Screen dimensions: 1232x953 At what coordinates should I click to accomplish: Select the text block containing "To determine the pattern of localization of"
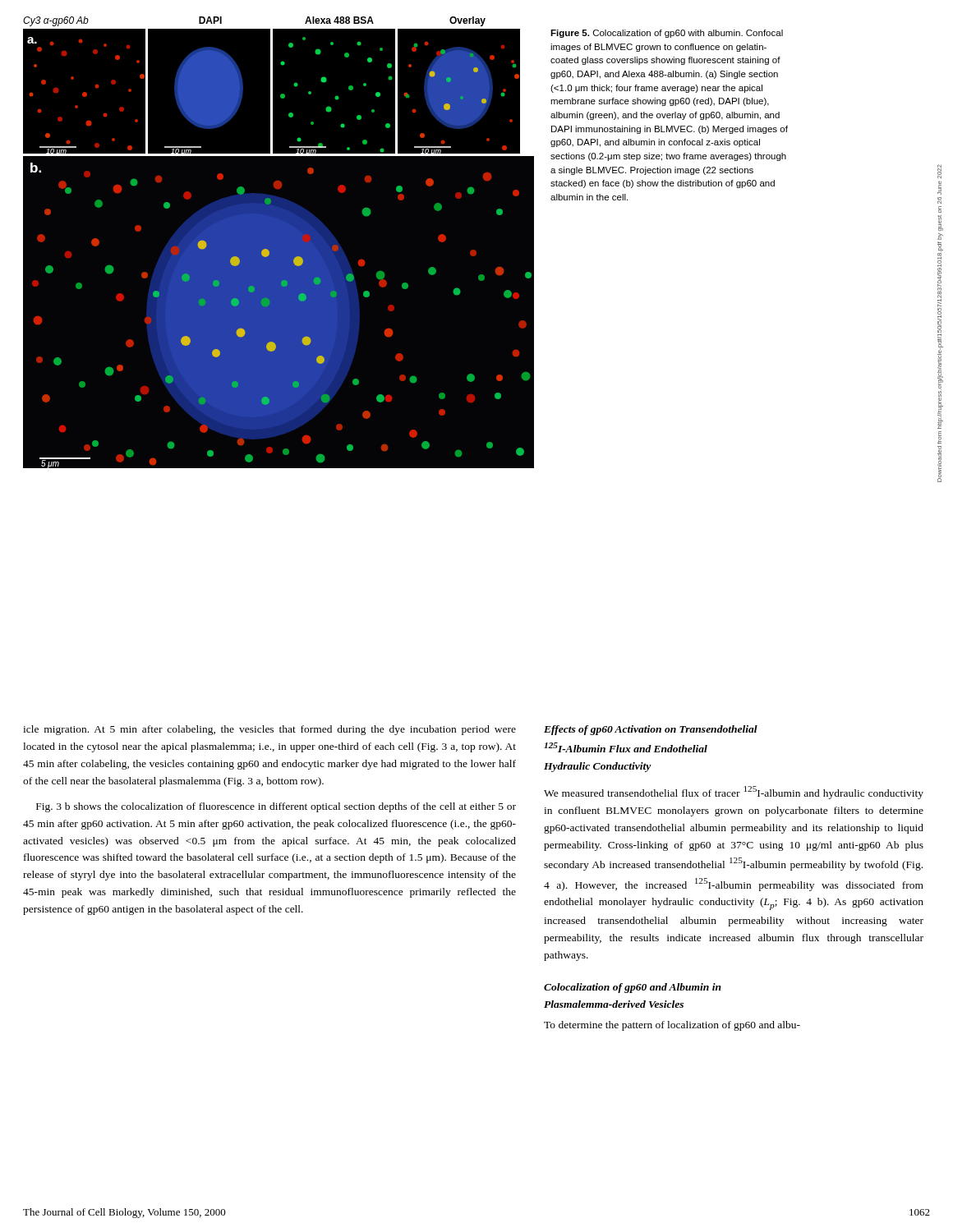pos(672,1025)
